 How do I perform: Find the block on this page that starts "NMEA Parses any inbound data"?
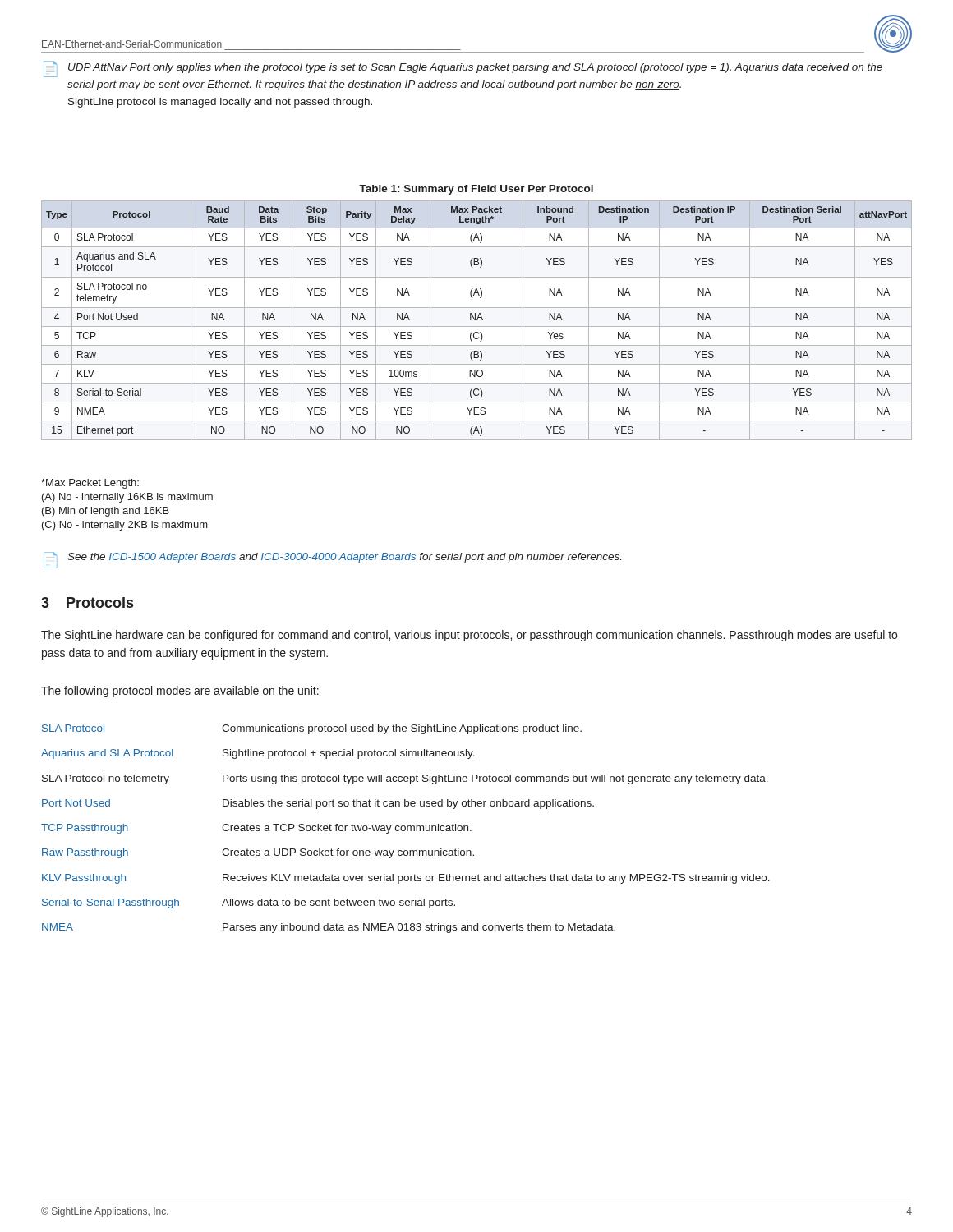click(x=476, y=927)
